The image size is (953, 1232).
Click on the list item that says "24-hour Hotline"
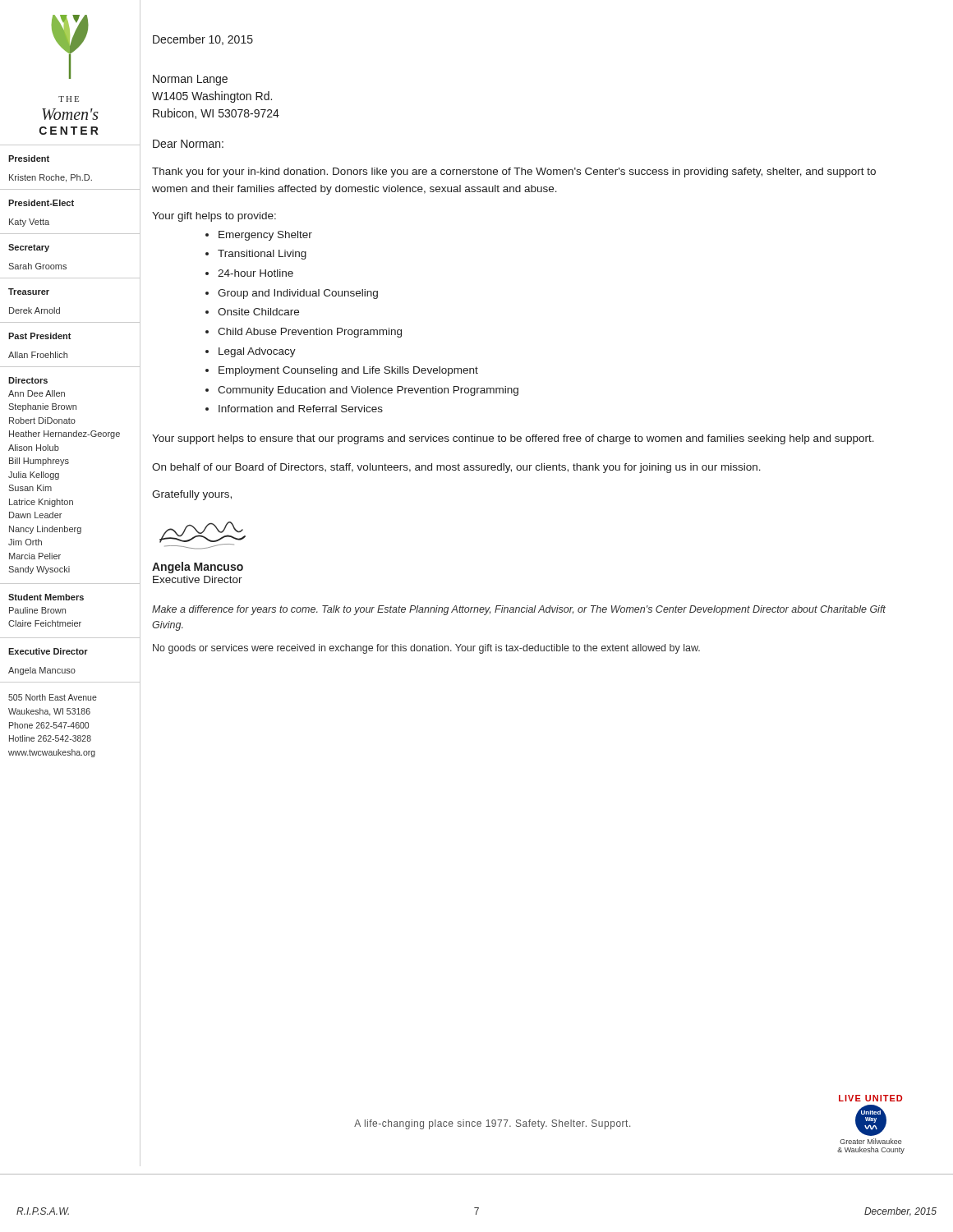point(256,273)
